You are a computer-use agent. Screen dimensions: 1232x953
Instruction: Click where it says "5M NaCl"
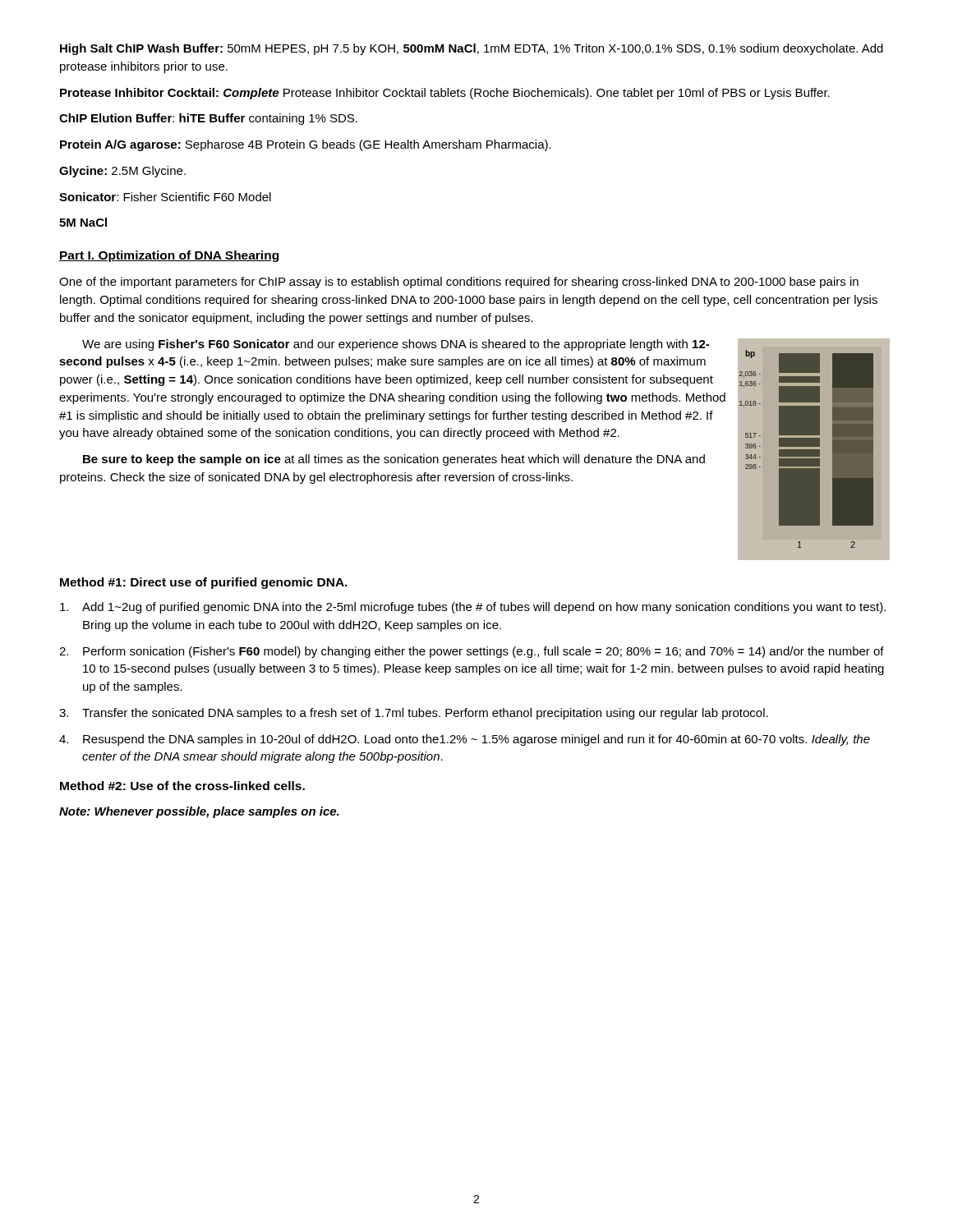tap(83, 222)
